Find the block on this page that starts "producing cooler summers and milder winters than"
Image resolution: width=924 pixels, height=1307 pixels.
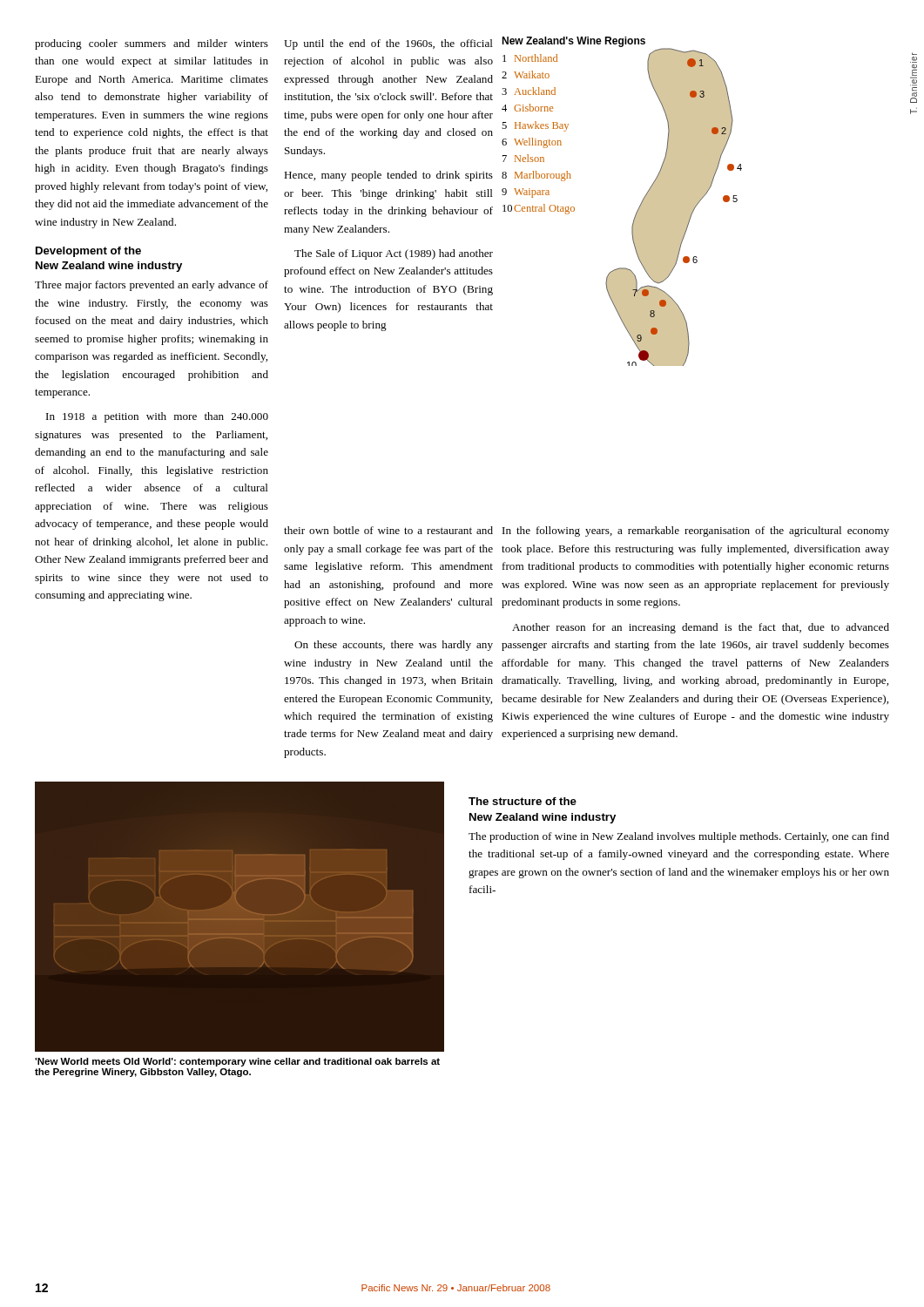tap(152, 133)
